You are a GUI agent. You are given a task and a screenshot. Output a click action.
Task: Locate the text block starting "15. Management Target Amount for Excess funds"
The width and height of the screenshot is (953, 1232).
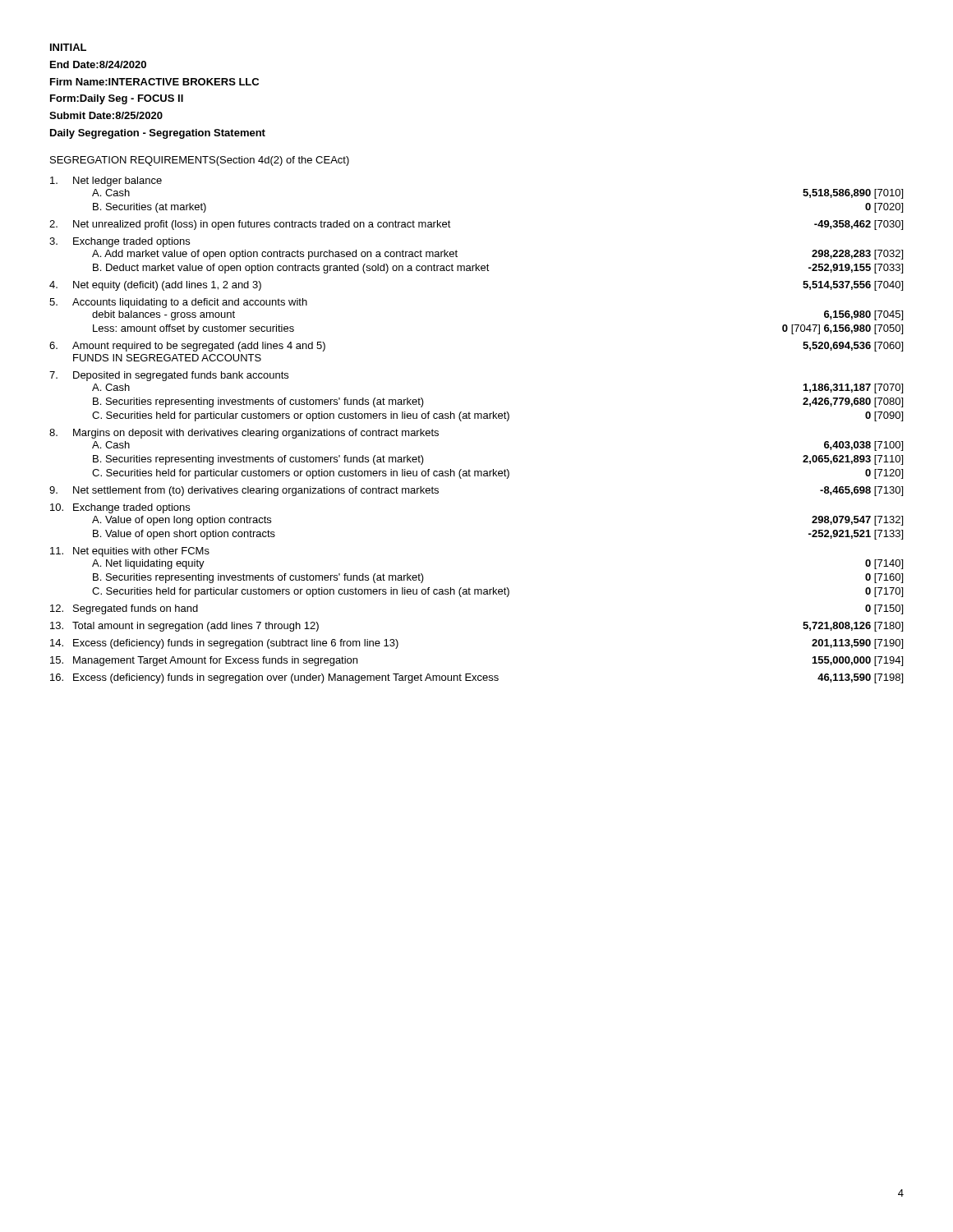point(202,661)
